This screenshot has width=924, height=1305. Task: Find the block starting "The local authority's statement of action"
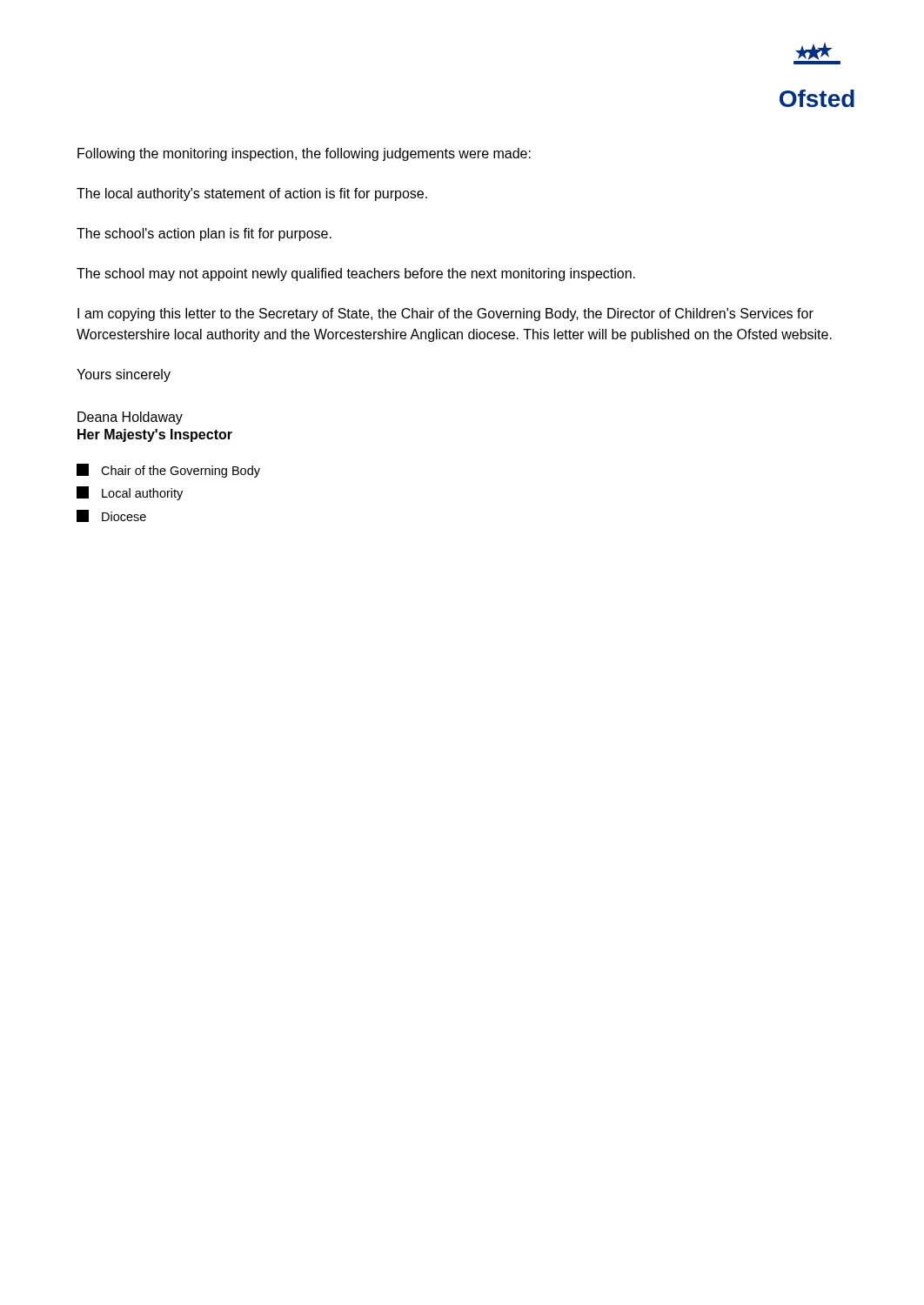click(252, 194)
